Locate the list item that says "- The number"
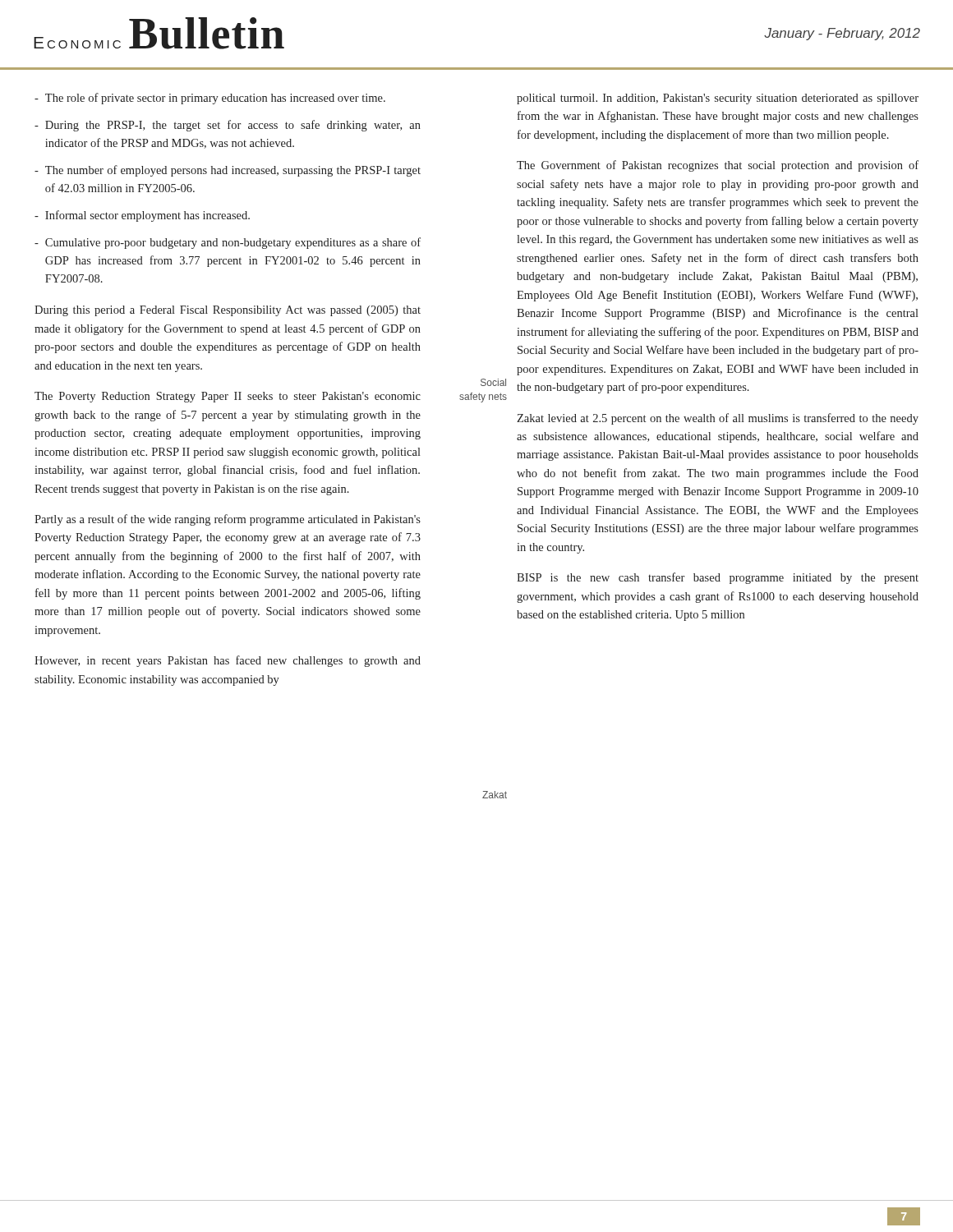Viewport: 953px width, 1232px height. [228, 179]
